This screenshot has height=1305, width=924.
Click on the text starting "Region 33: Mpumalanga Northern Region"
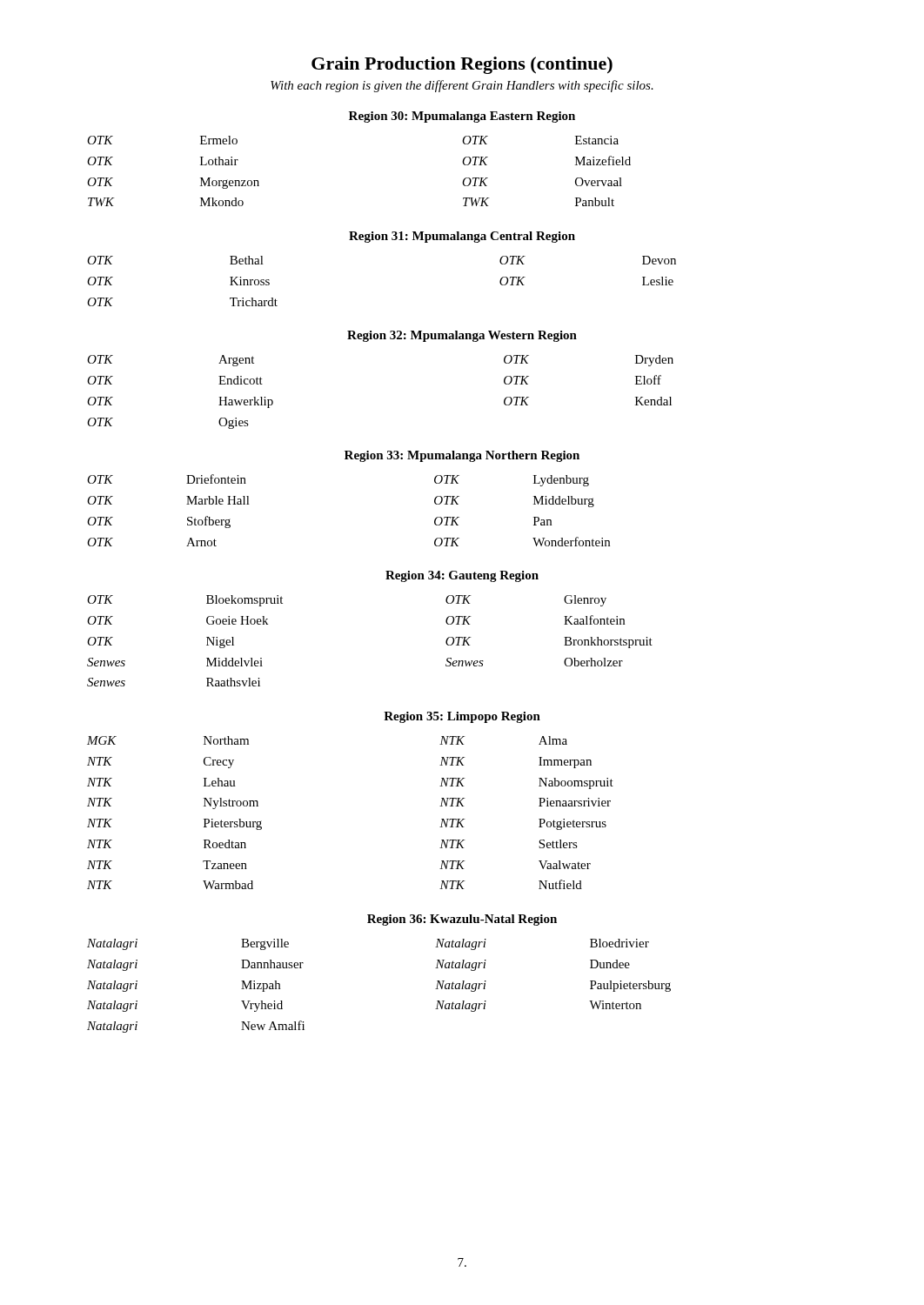462,455
